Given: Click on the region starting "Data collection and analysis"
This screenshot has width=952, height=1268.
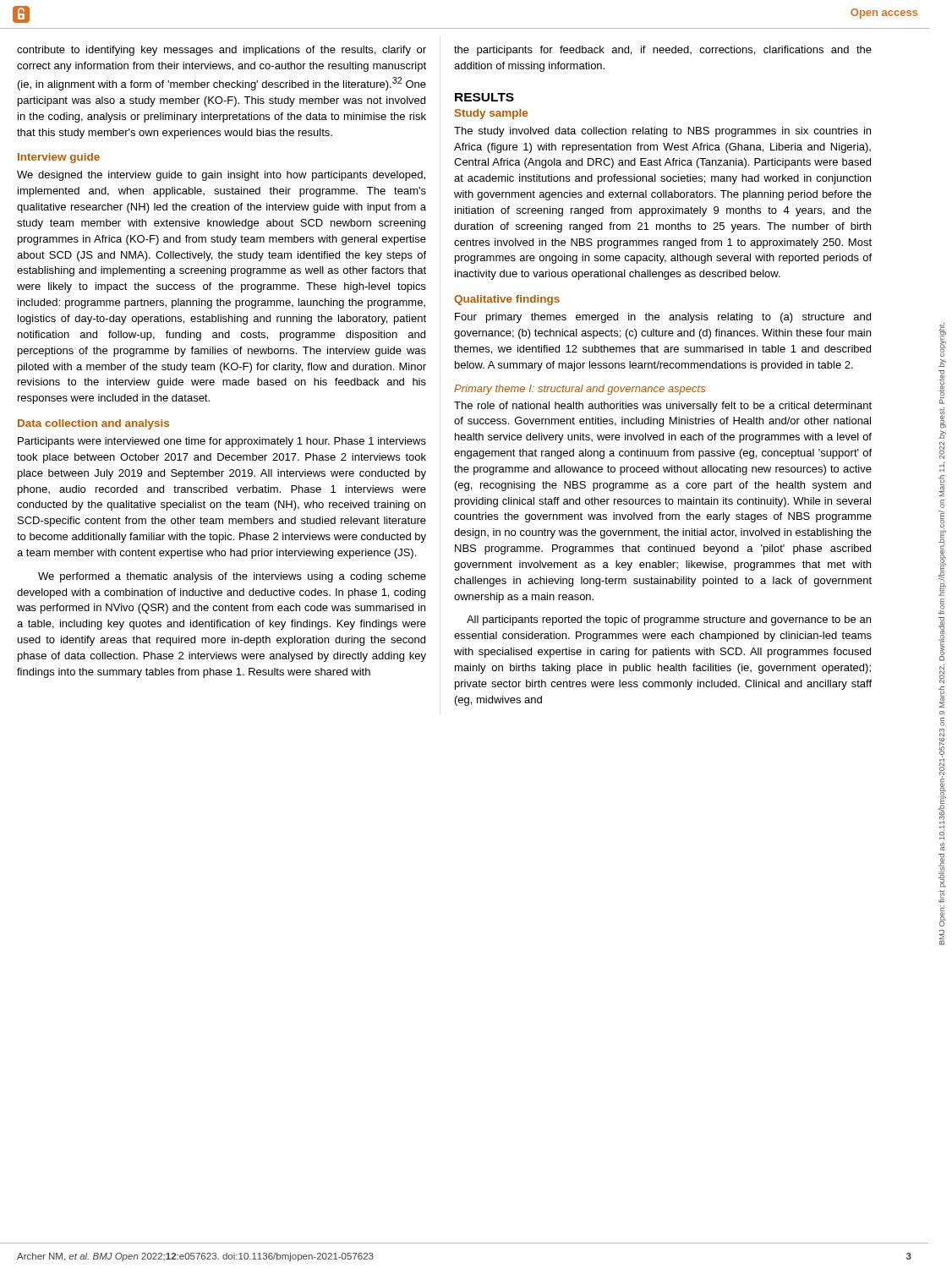Looking at the screenshot, I should (93, 423).
